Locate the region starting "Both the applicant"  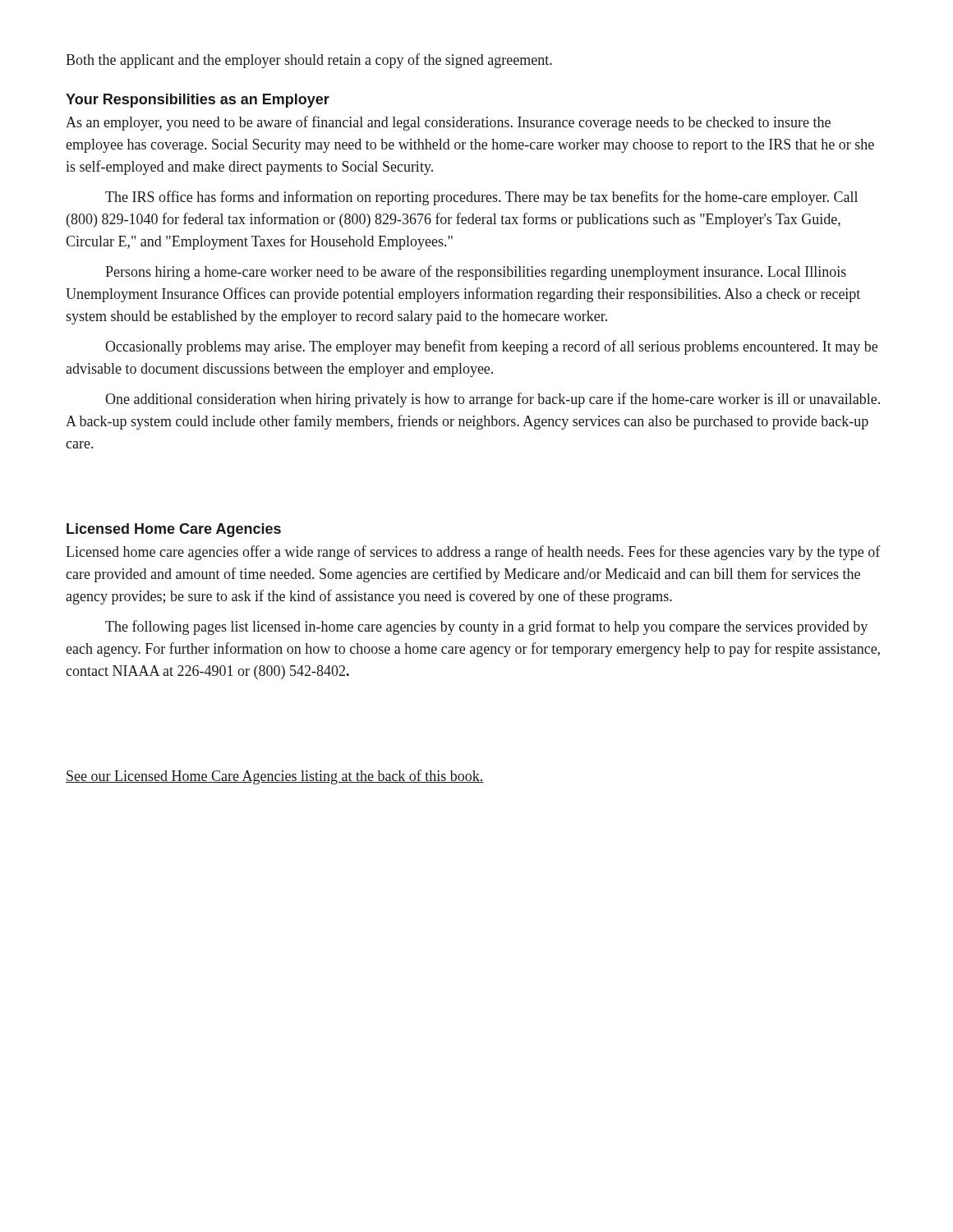coord(309,60)
